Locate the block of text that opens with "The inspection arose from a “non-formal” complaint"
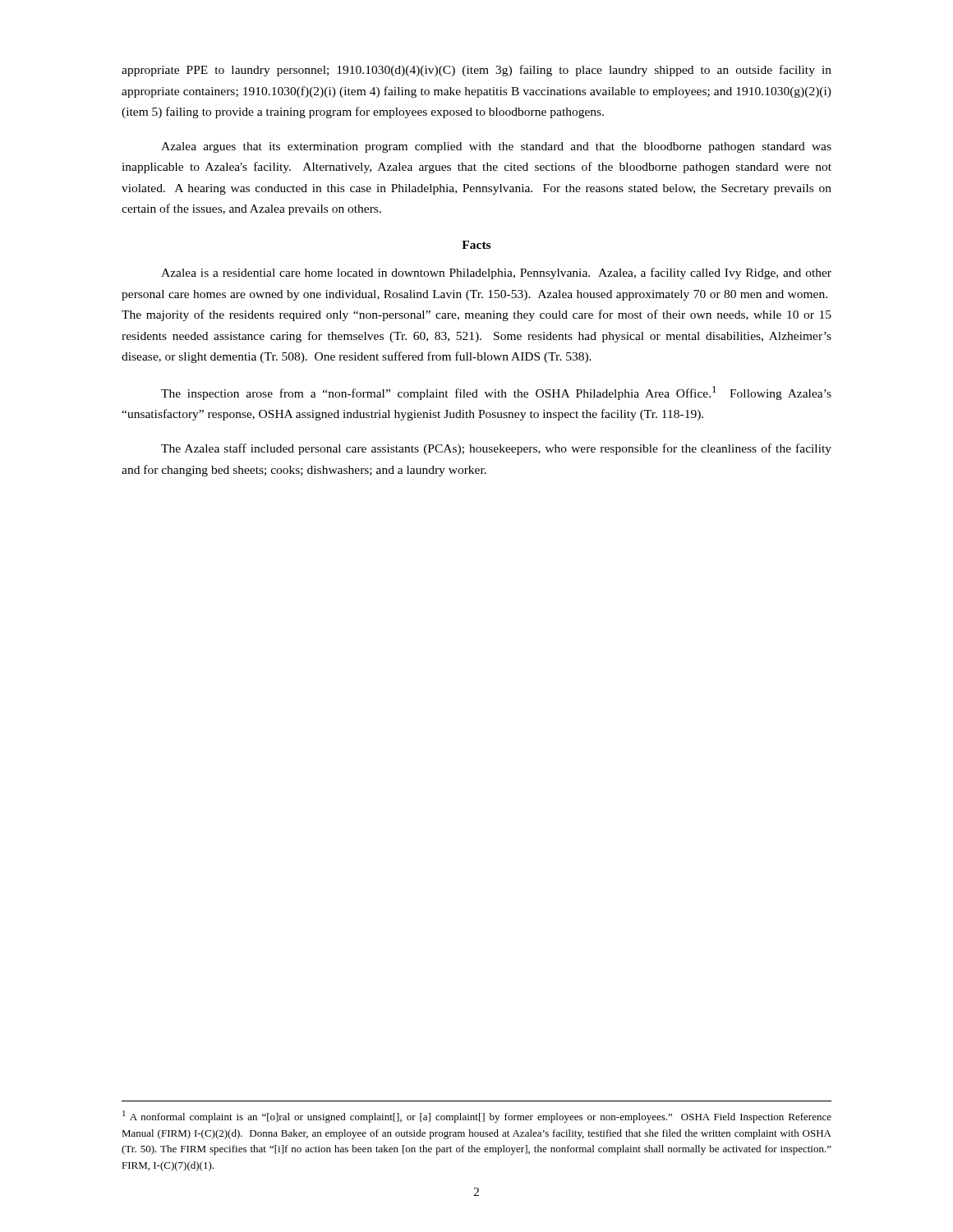953x1232 pixels. [476, 402]
